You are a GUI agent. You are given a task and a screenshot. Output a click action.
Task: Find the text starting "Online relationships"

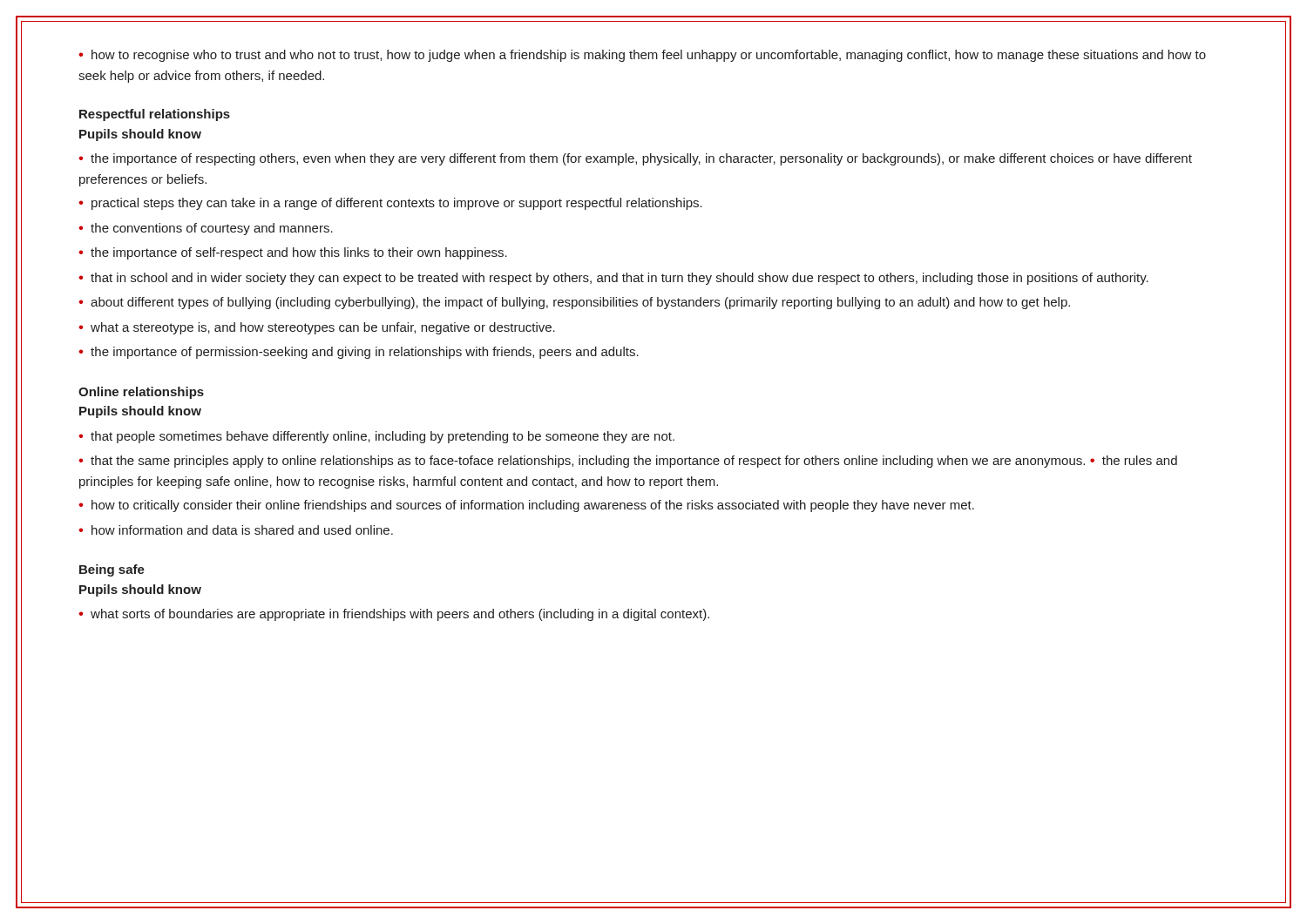click(x=141, y=391)
